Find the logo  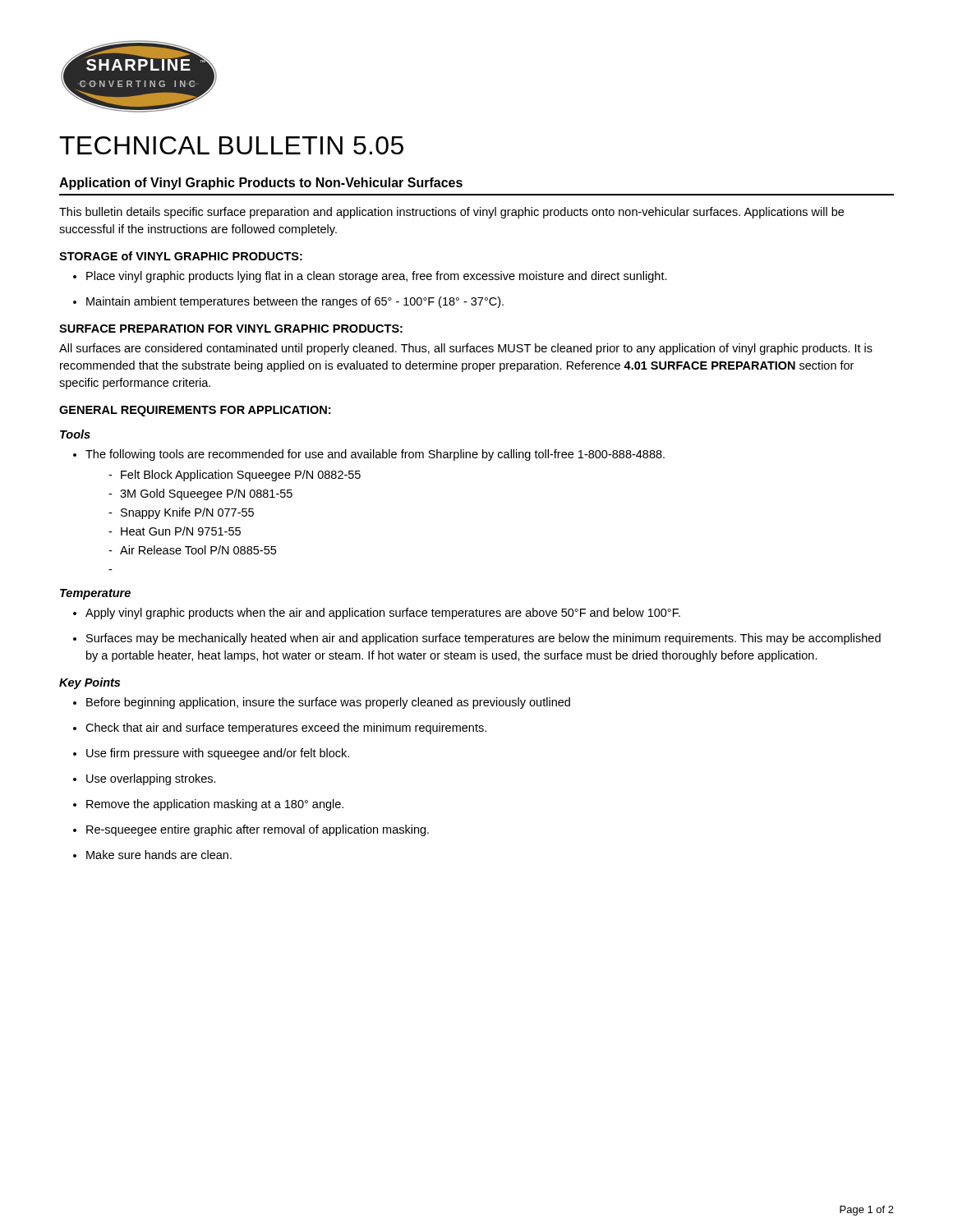click(x=476, y=78)
